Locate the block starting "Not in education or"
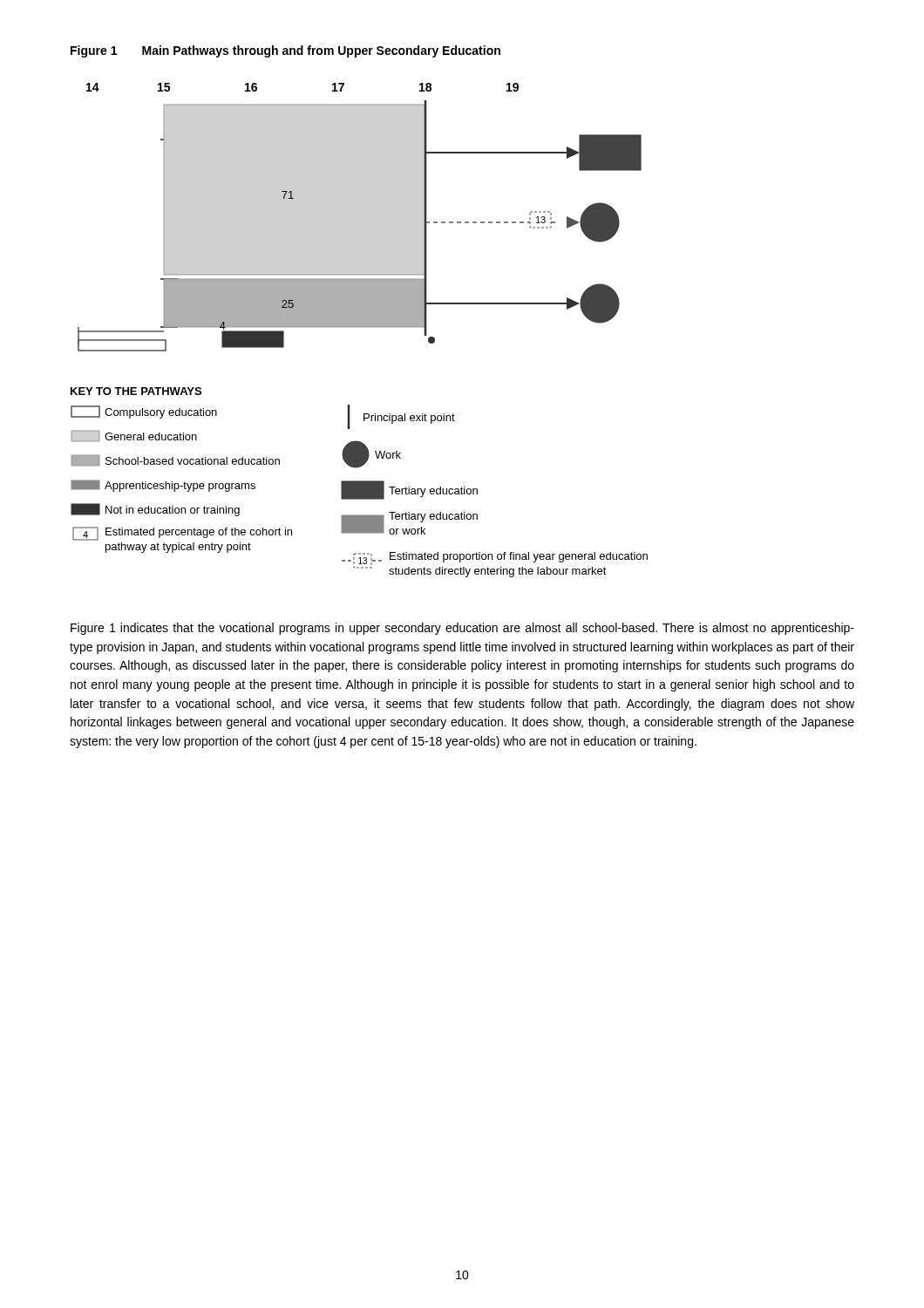Image resolution: width=924 pixels, height=1308 pixels. pos(155,509)
